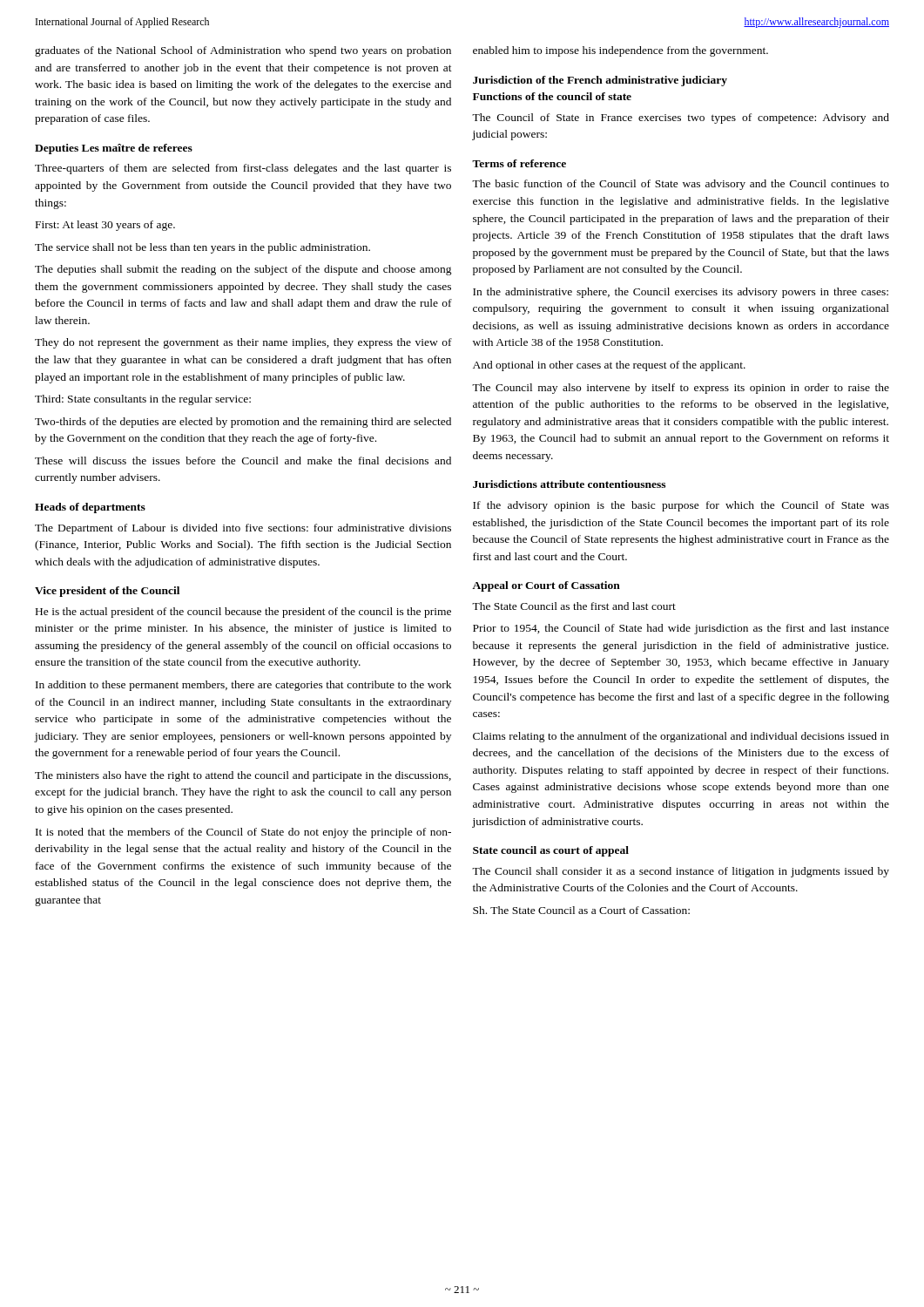Viewport: 924px width, 1307px height.
Task: Point to the block starting "Appeal or Court of Cassation"
Action: pyautogui.click(x=546, y=585)
